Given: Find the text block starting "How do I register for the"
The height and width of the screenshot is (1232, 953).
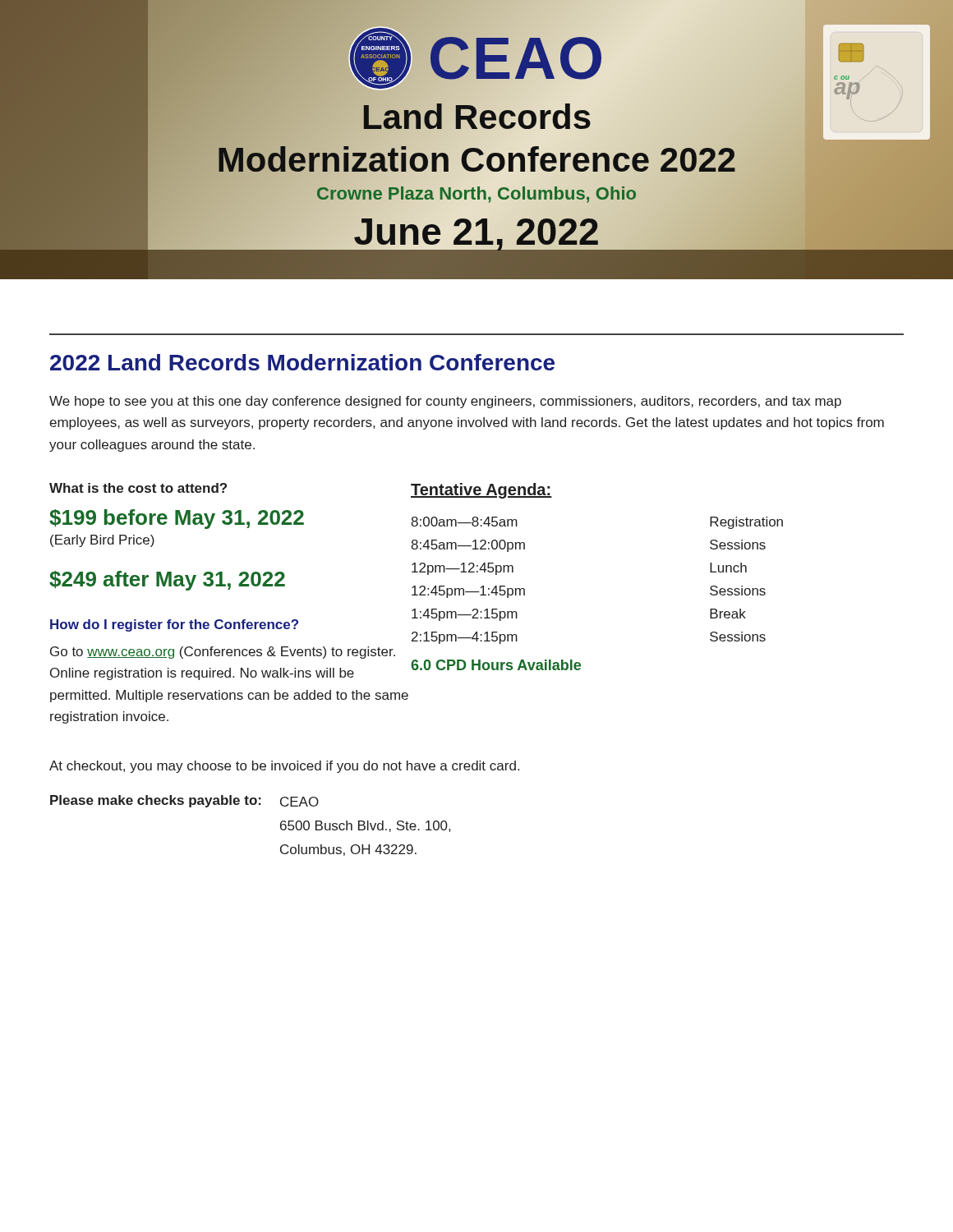Looking at the screenshot, I should [230, 625].
